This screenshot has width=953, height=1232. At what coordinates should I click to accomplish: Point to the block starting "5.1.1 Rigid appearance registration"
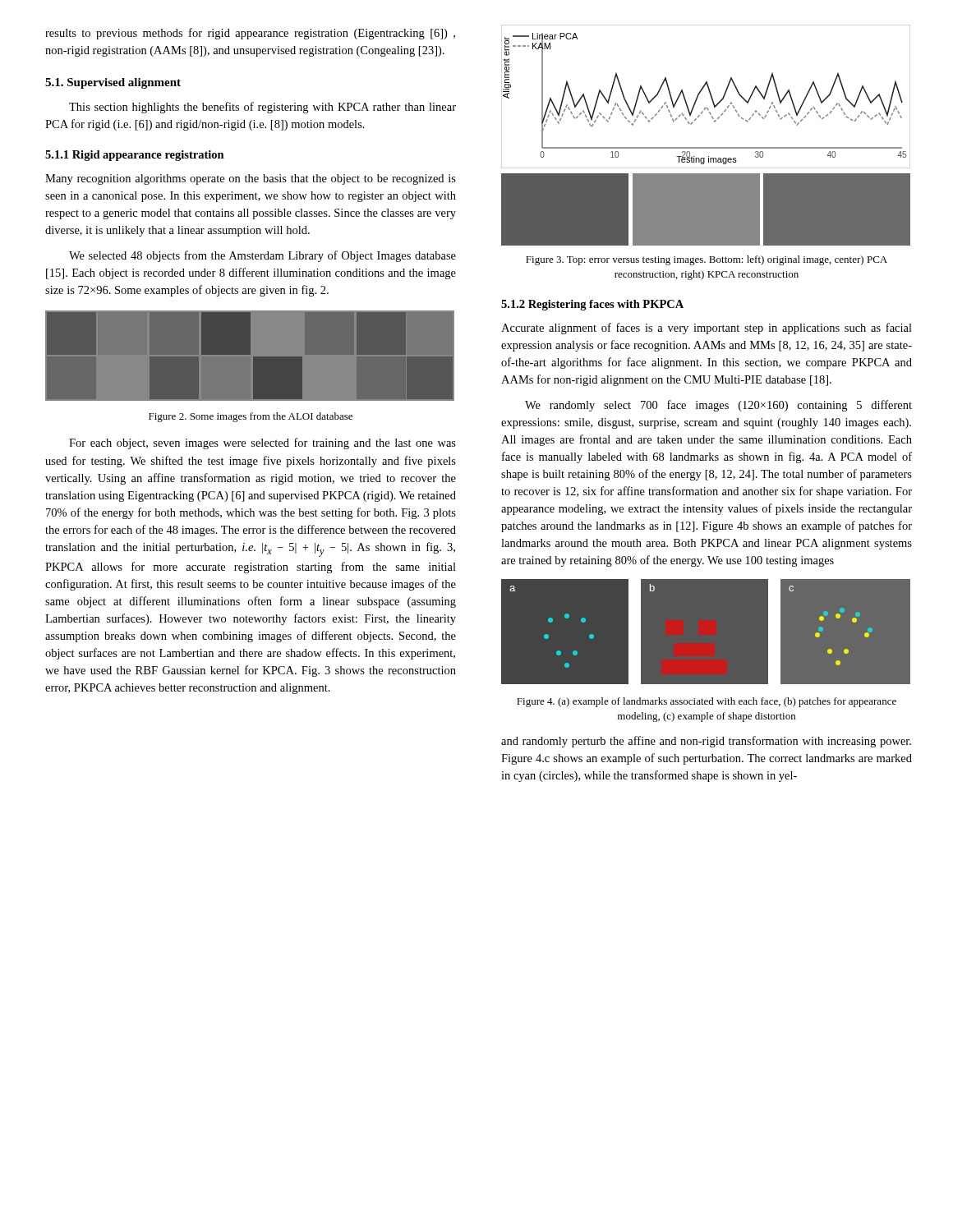[135, 156]
